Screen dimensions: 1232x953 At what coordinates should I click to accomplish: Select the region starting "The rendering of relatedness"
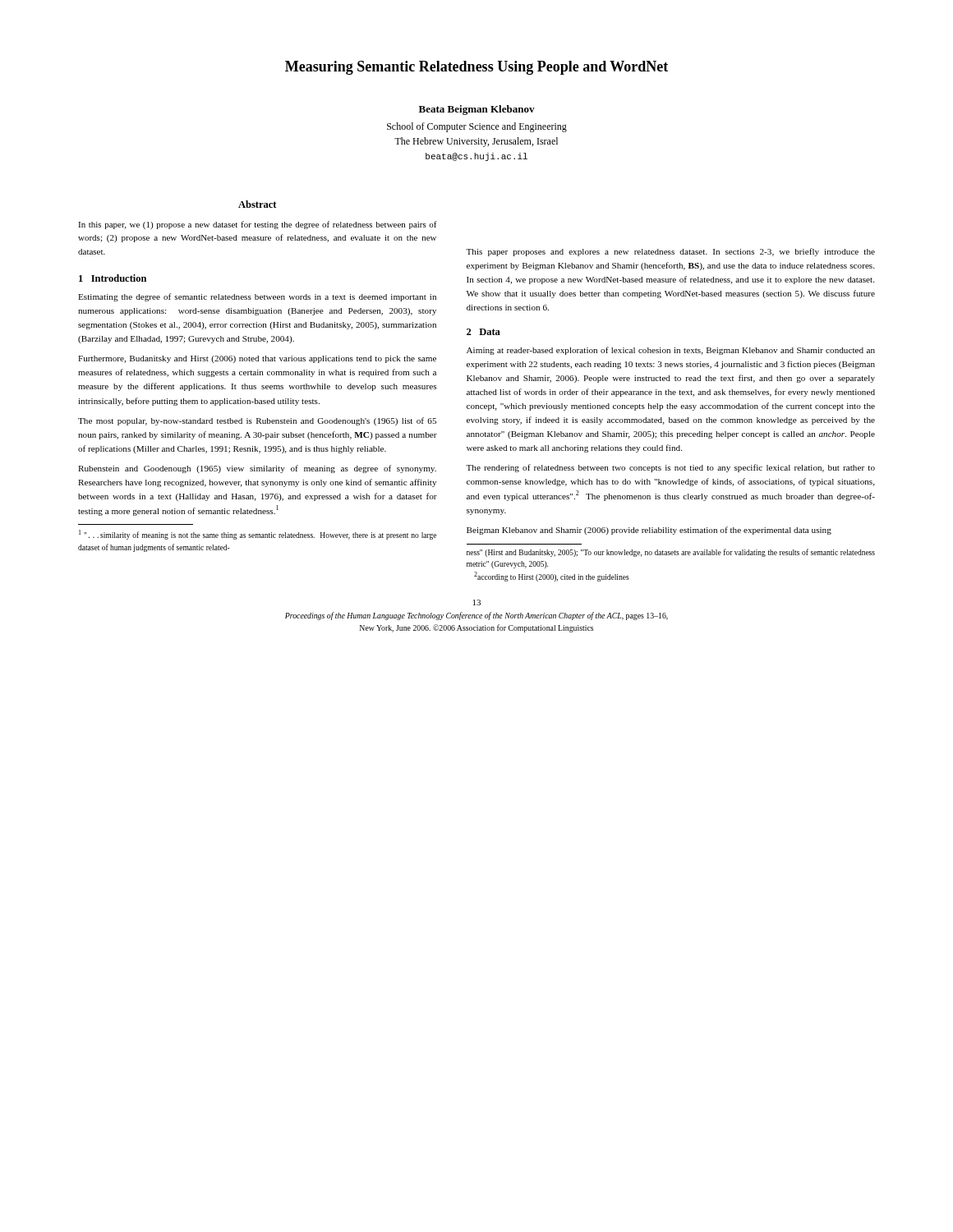(671, 489)
